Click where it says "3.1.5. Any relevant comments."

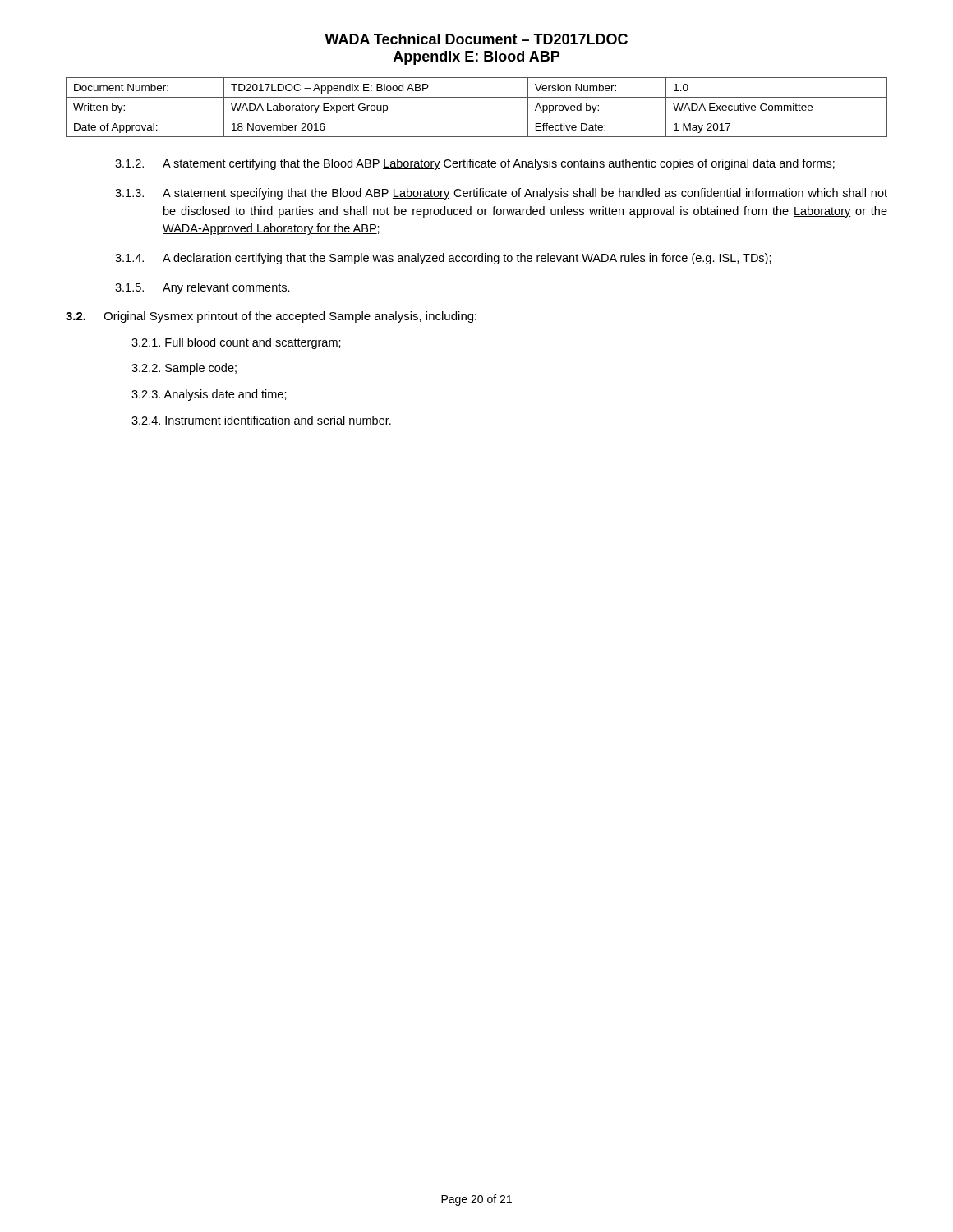(x=203, y=288)
